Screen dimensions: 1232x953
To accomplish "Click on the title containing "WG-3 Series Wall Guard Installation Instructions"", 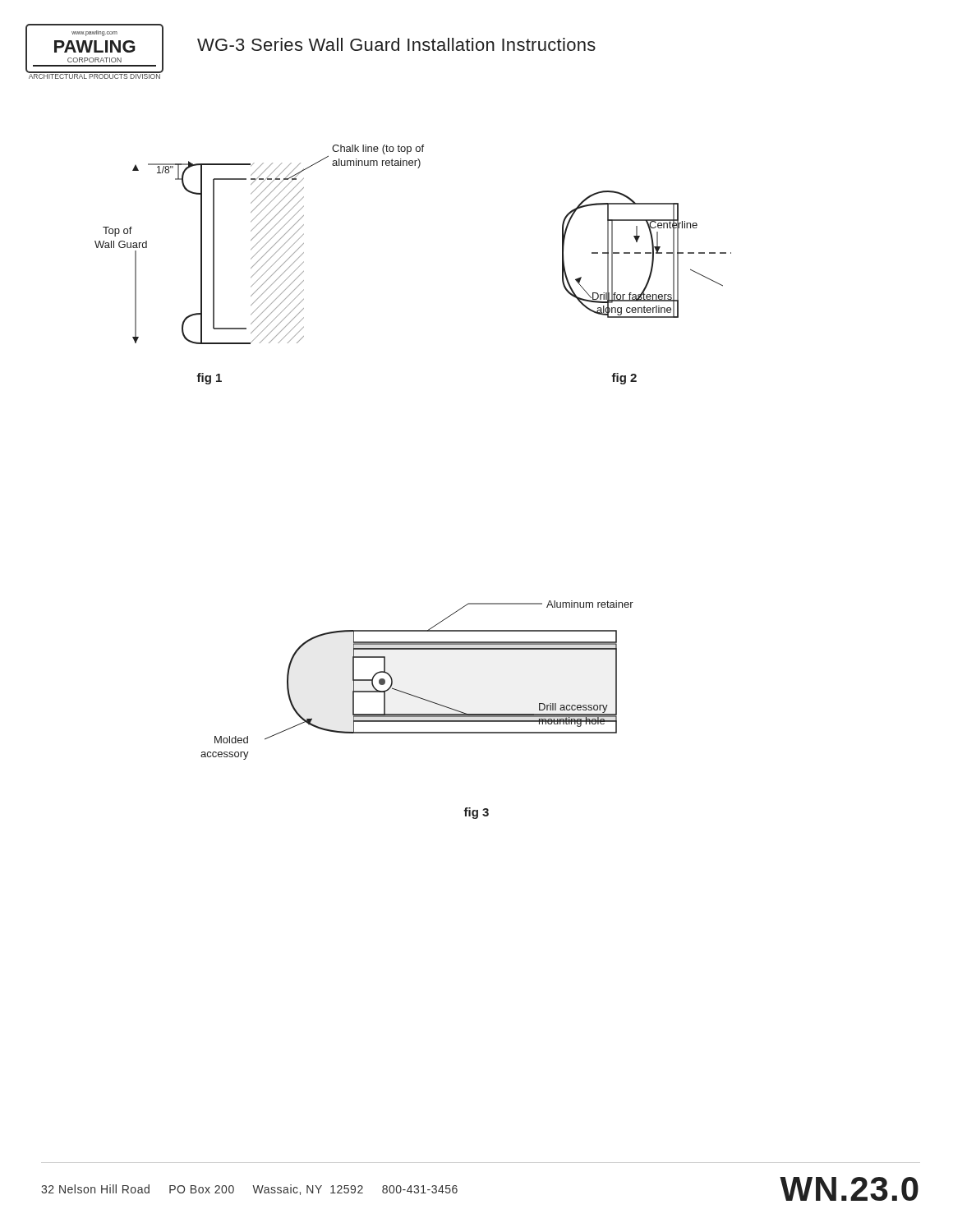I will point(397,45).
